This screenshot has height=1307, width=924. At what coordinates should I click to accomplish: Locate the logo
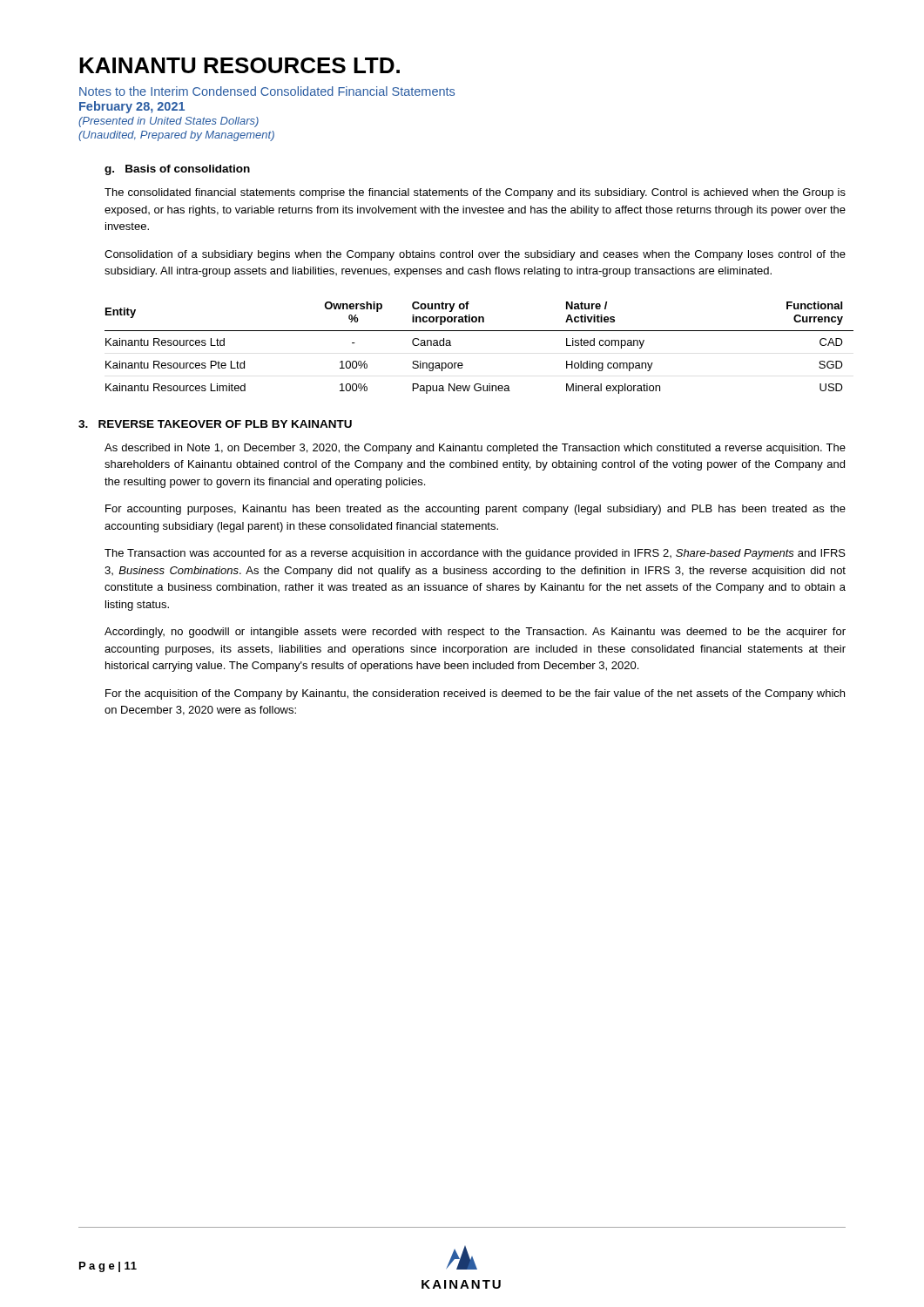click(x=462, y=1266)
